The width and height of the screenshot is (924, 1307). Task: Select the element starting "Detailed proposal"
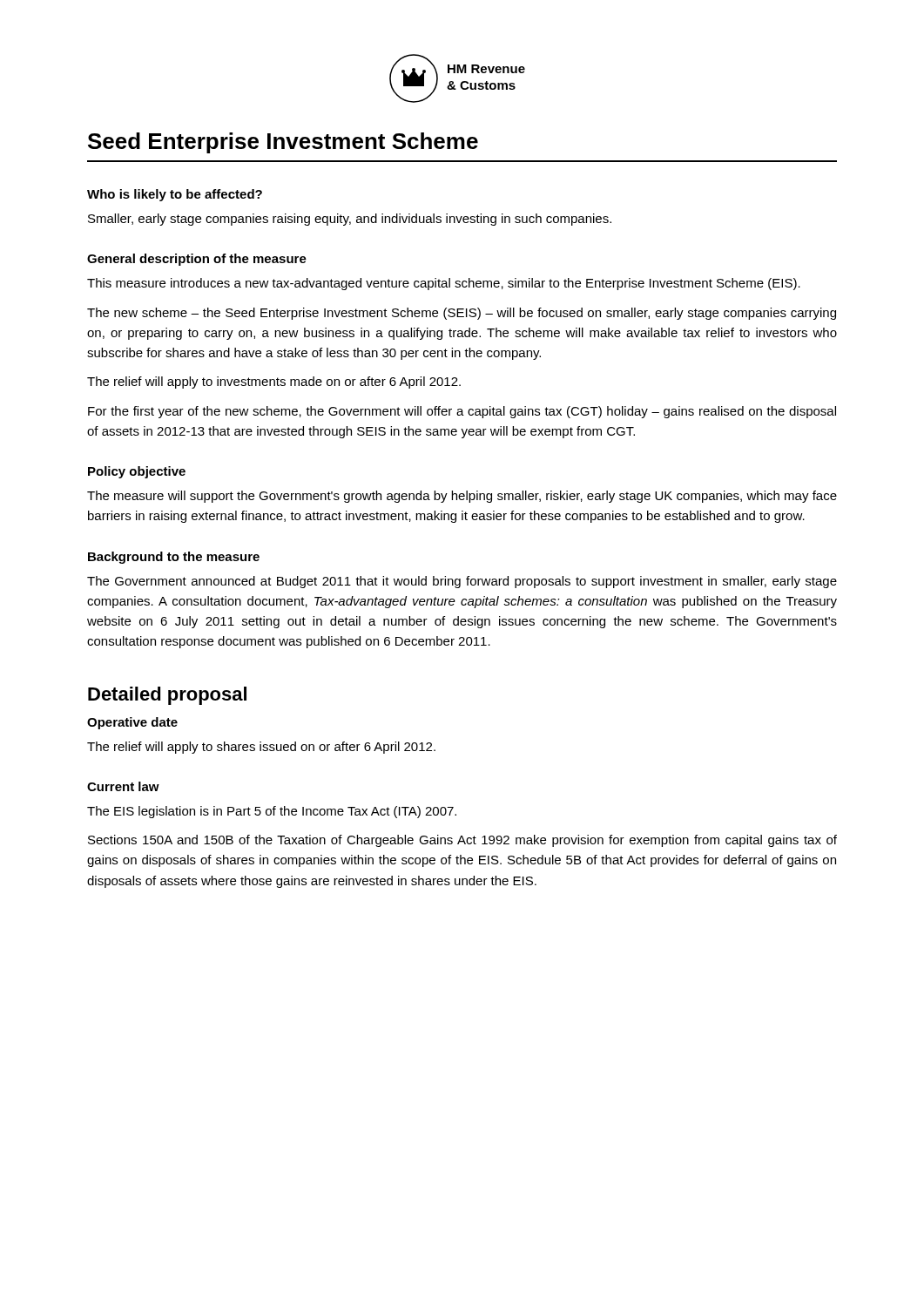coord(167,694)
